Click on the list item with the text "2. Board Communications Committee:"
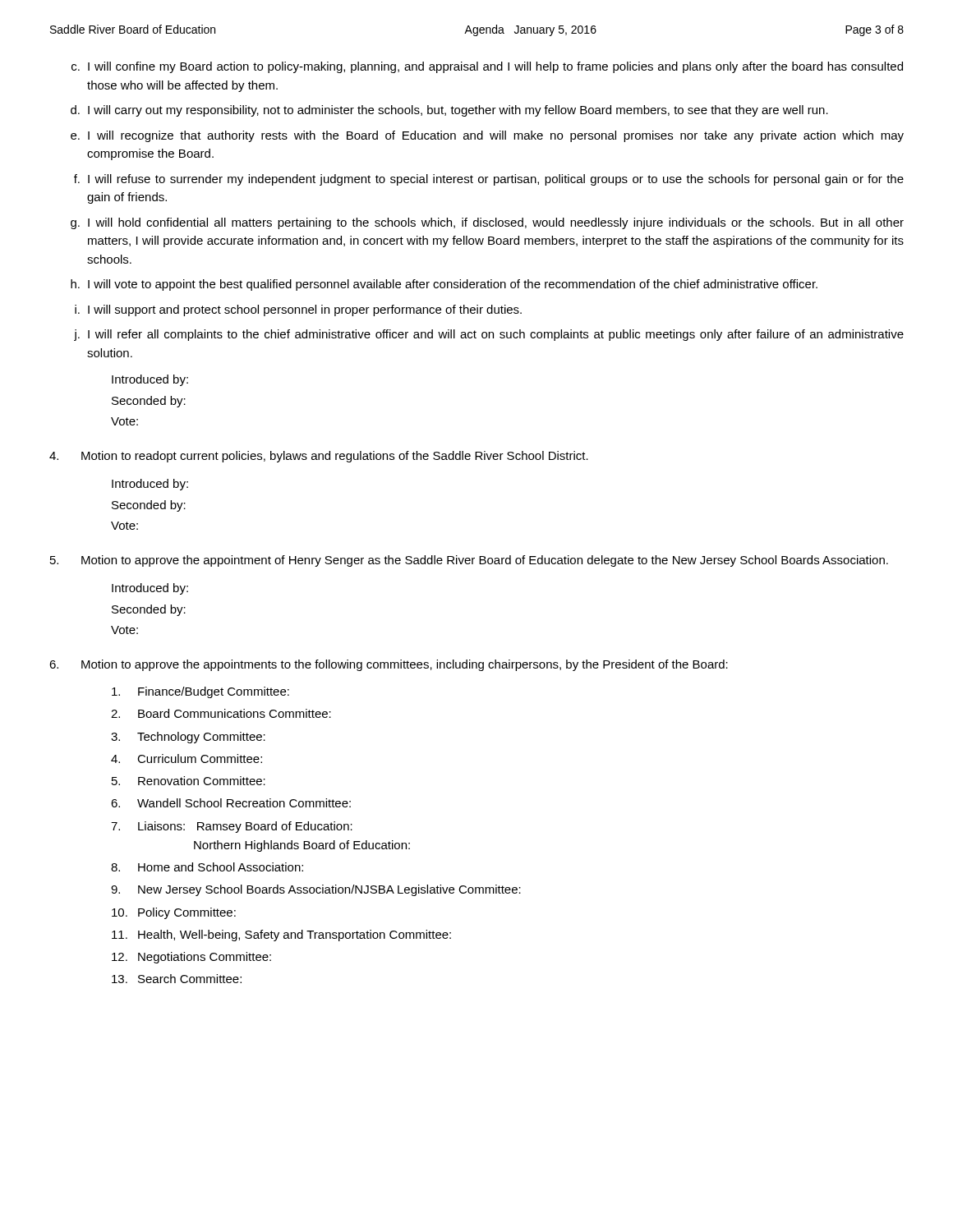Image resolution: width=953 pixels, height=1232 pixels. pyautogui.click(x=221, y=713)
